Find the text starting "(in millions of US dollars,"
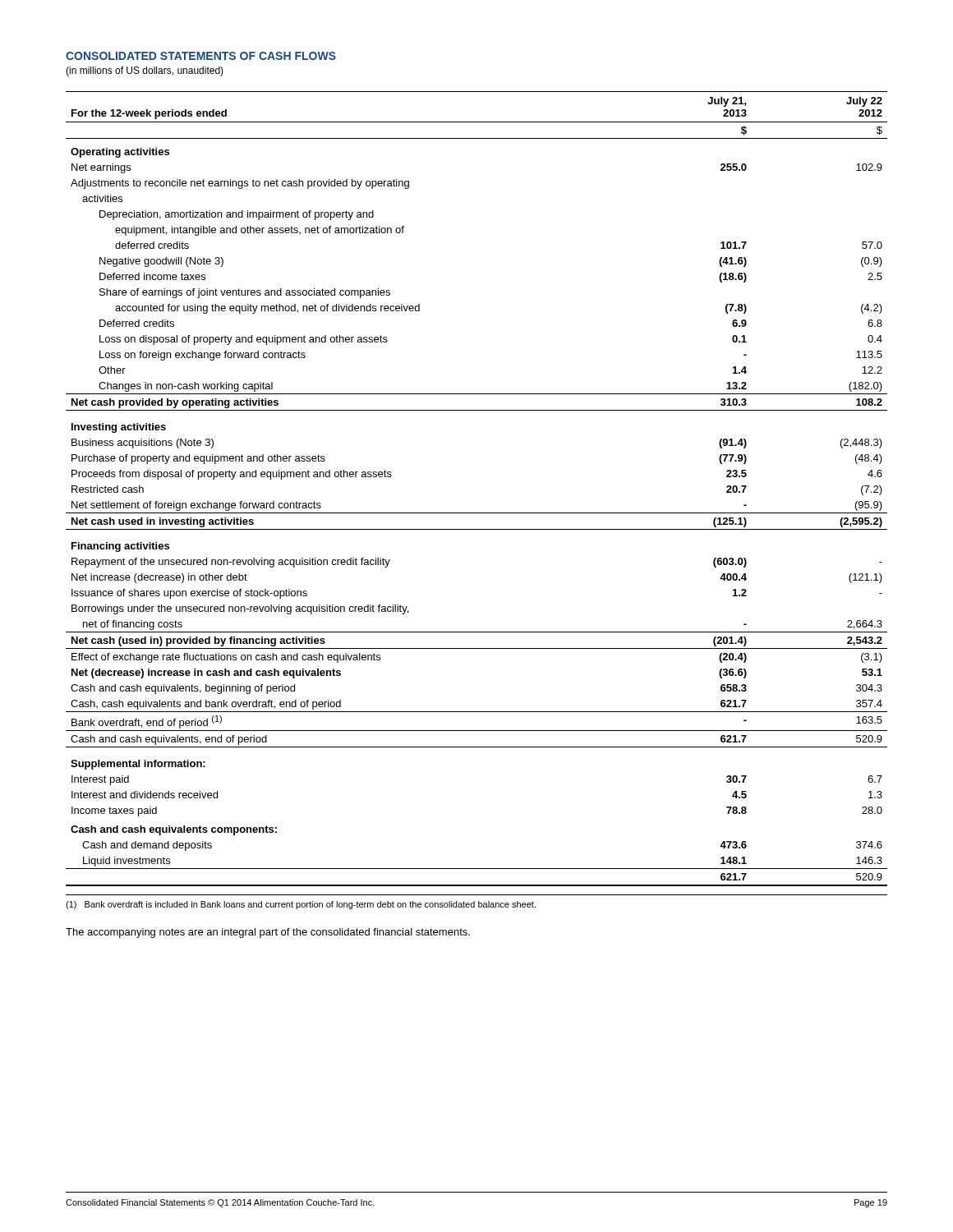The height and width of the screenshot is (1232, 953). pyautogui.click(x=145, y=71)
